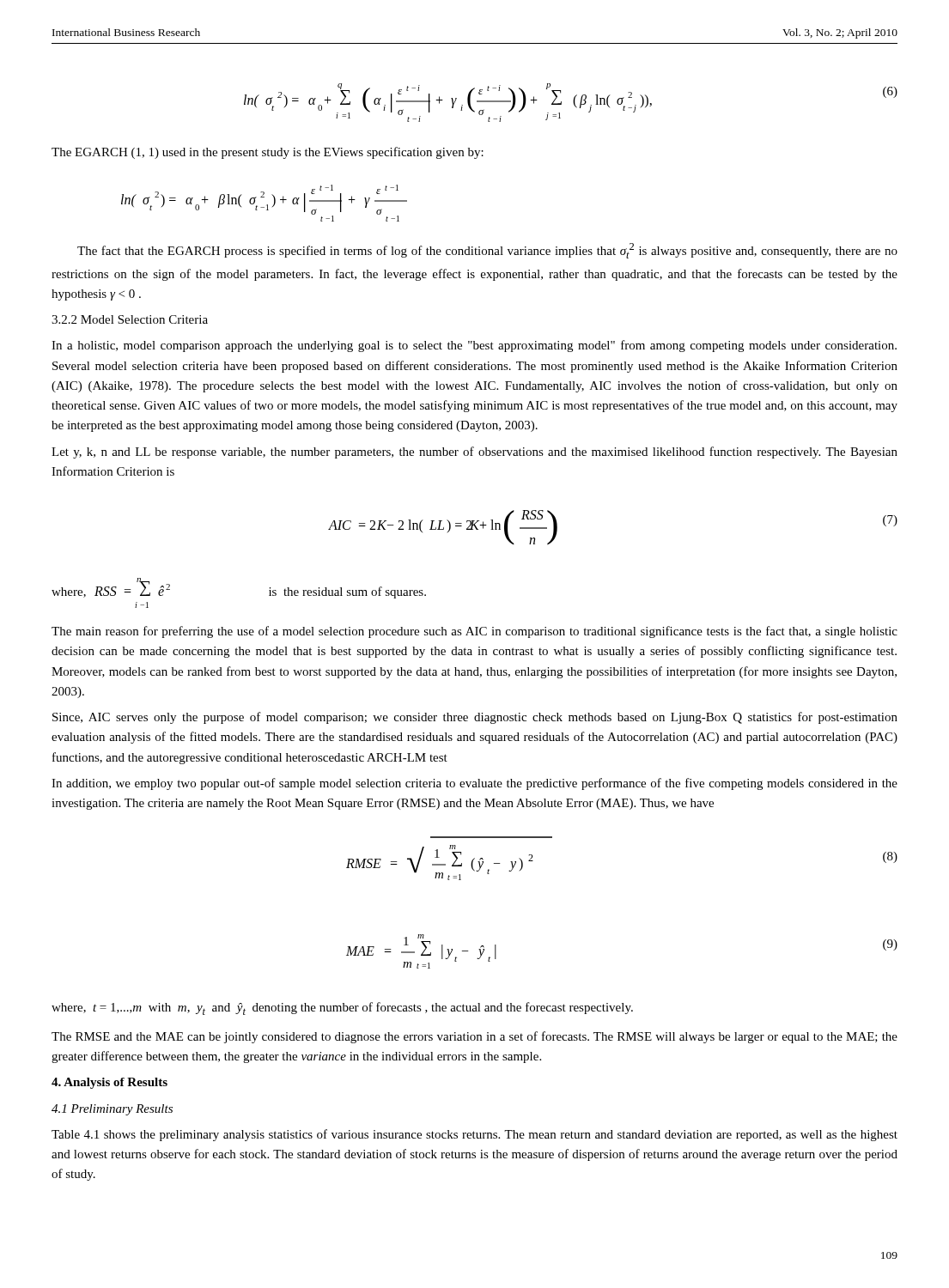
Task: Navigate to the block starting "AIC = 2 K"
Action: 507,528
